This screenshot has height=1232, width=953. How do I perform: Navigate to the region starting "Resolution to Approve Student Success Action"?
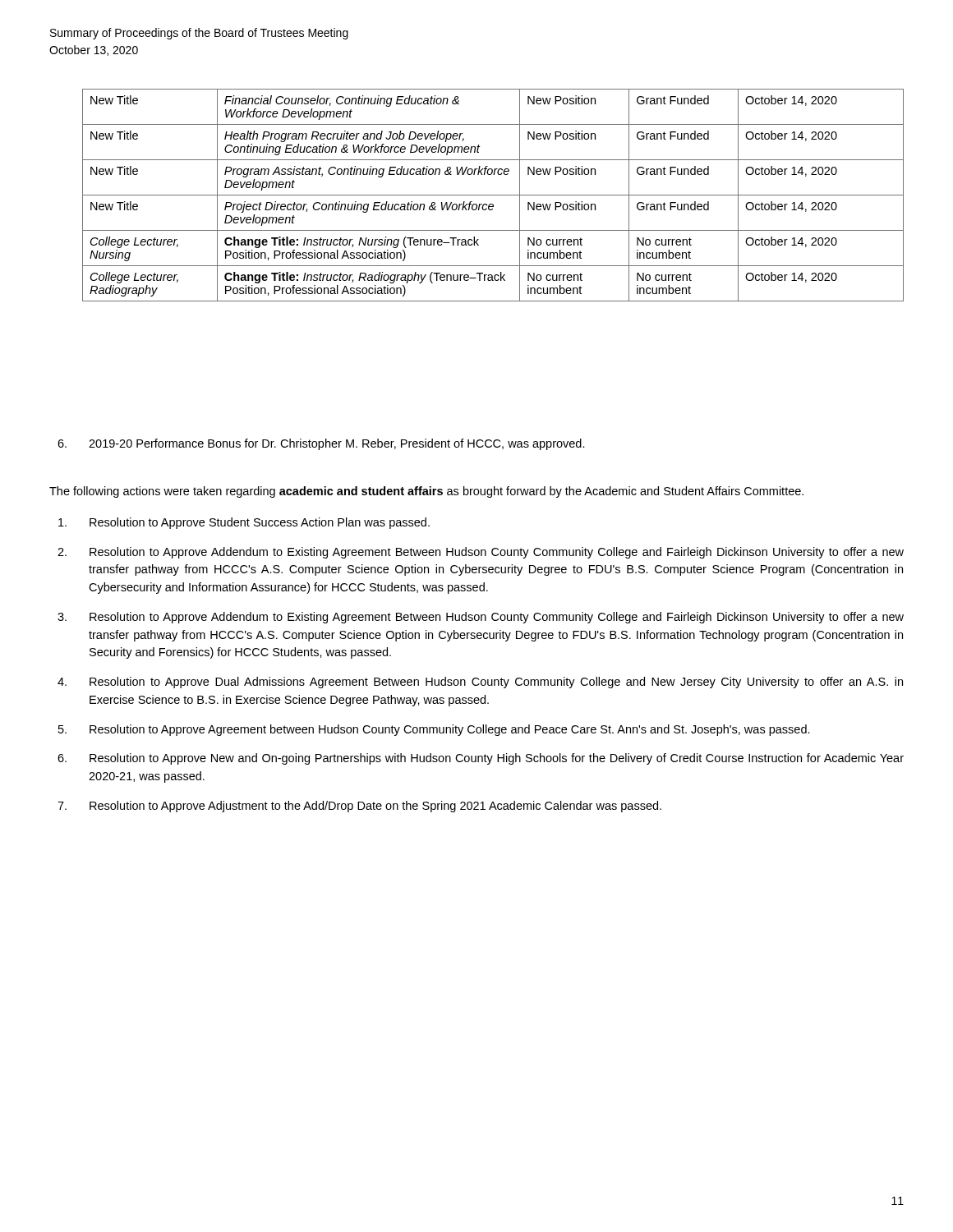tap(244, 523)
